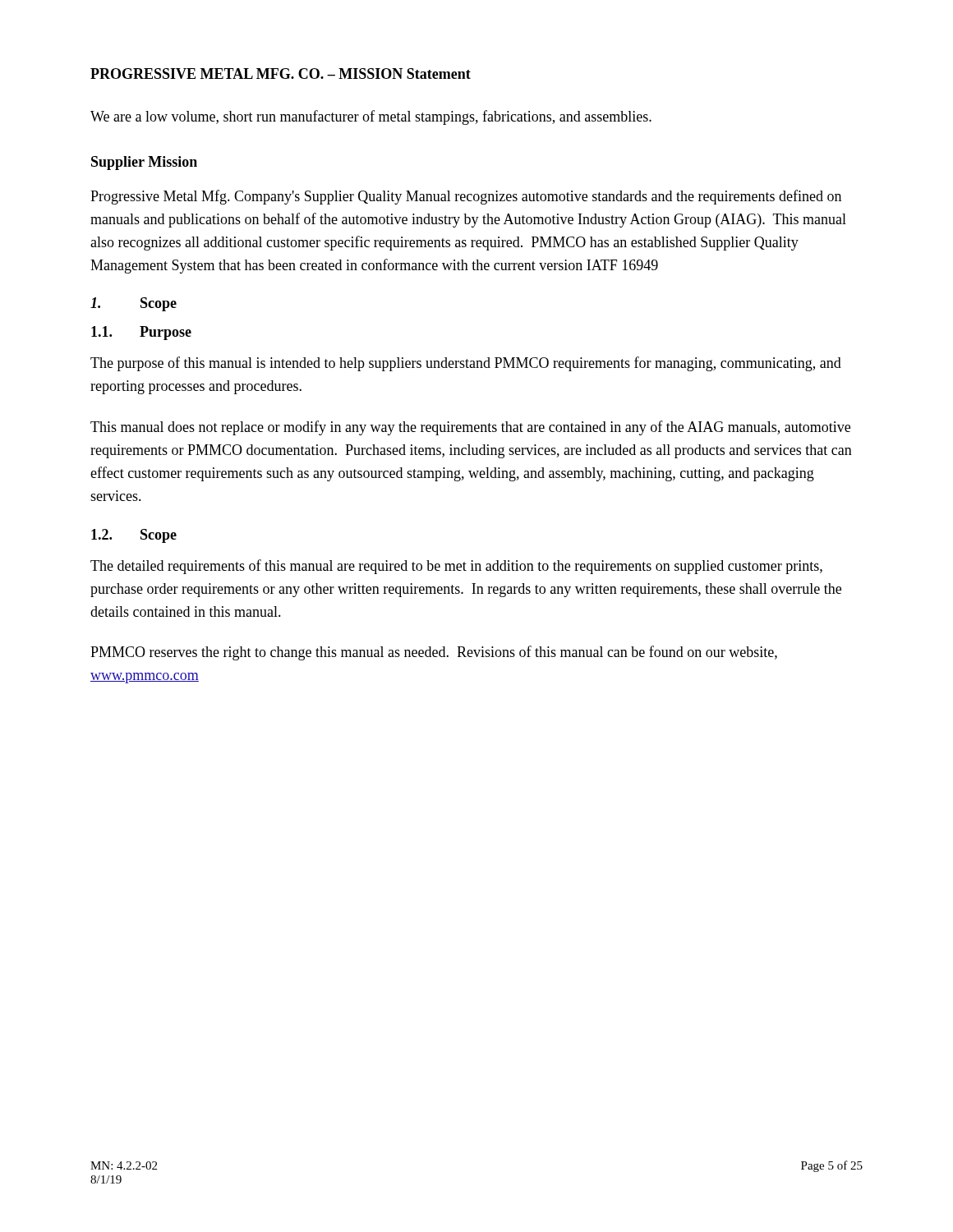Where is the passage that starts "The detailed requirements of this"?
Image resolution: width=953 pixels, height=1232 pixels.
coord(466,589)
